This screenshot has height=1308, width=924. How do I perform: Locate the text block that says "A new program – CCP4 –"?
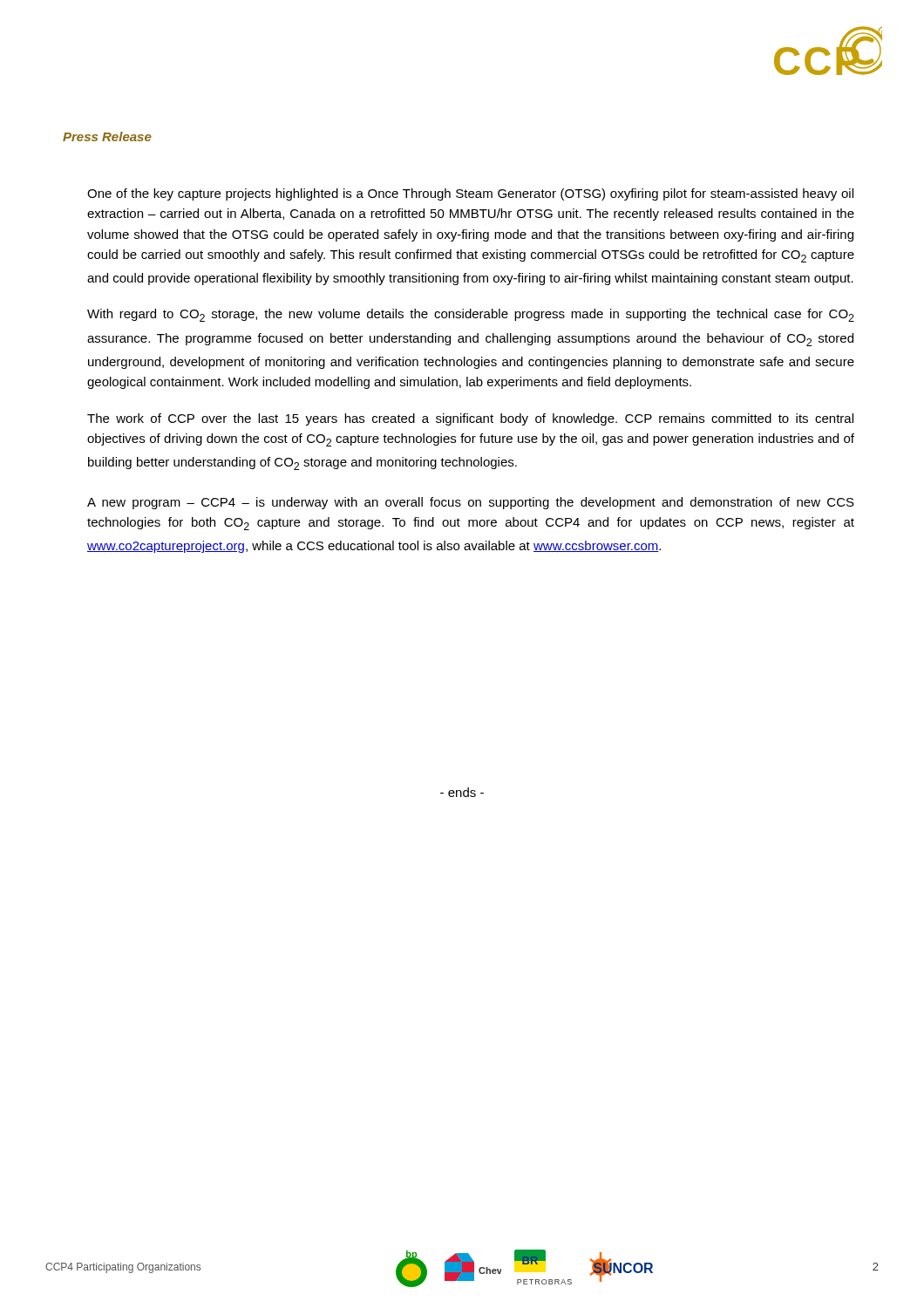471,524
